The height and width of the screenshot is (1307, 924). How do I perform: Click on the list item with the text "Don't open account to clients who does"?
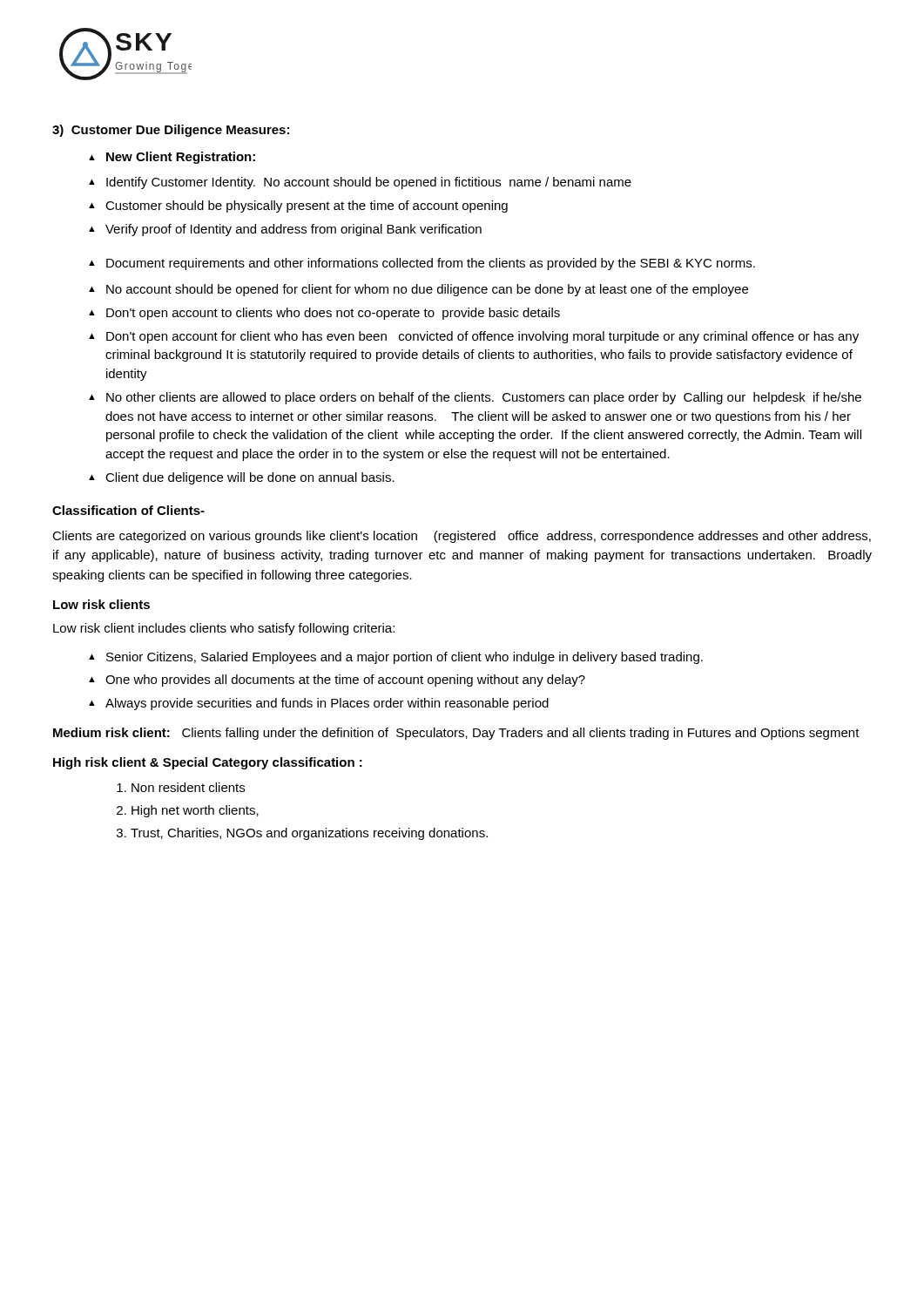(324, 312)
